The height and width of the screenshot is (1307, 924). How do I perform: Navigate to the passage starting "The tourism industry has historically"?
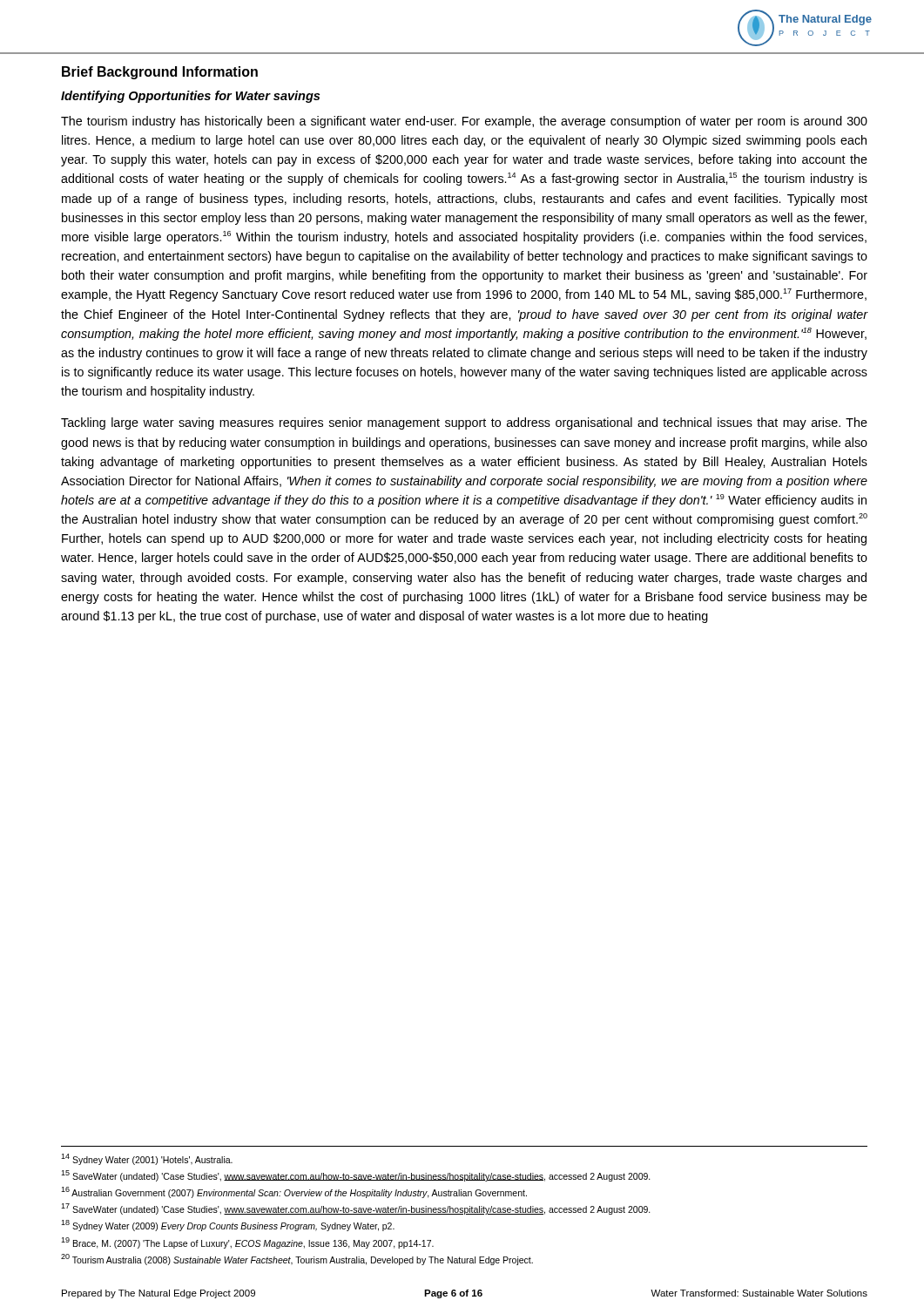[464, 256]
